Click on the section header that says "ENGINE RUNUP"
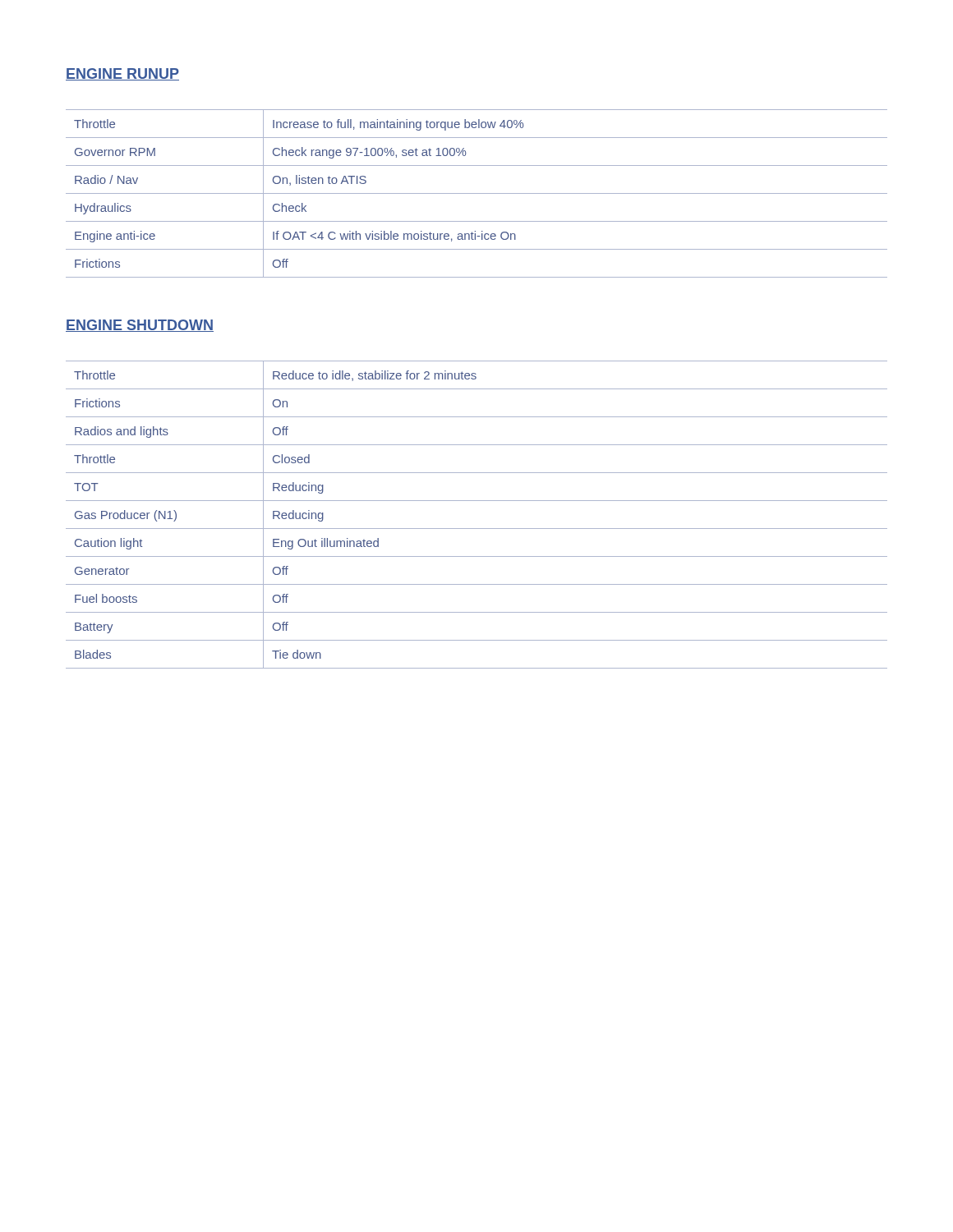The height and width of the screenshot is (1232, 953). (x=122, y=74)
